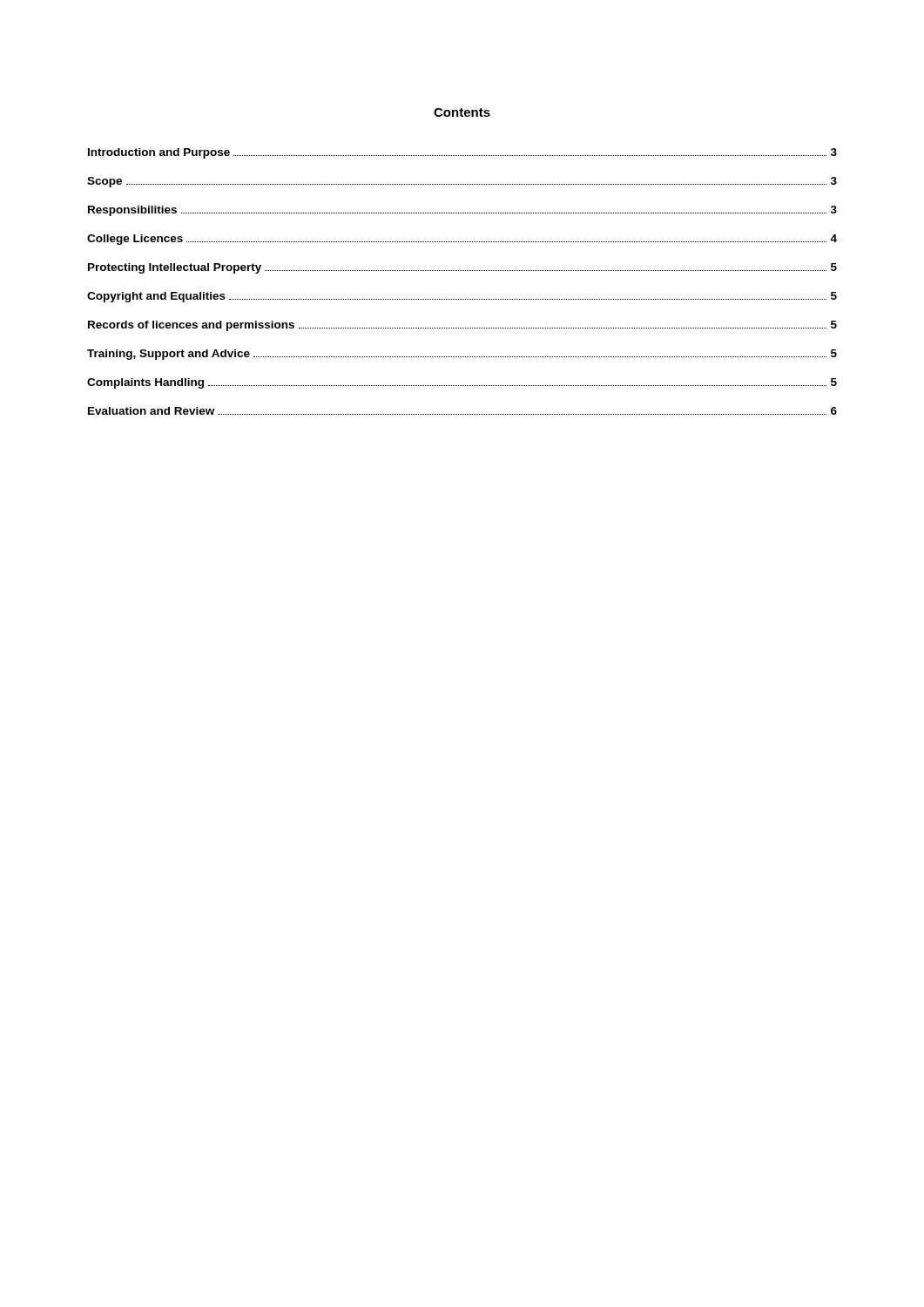Click on the region starting "Records of licences and permissions 5"
924x1307 pixels.
(x=462, y=325)
